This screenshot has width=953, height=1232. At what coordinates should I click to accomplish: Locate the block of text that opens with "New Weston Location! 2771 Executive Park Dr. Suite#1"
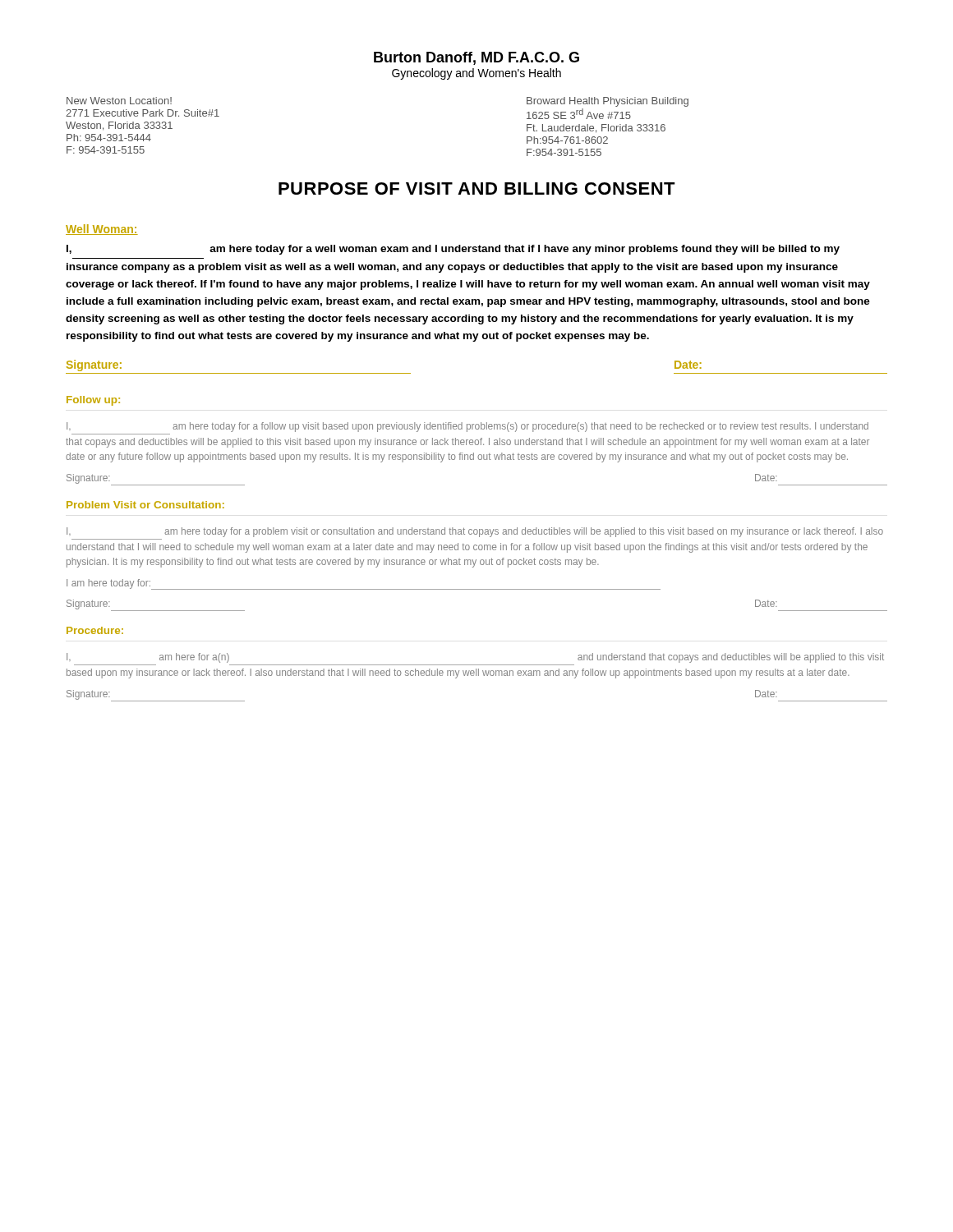[115, 101]
